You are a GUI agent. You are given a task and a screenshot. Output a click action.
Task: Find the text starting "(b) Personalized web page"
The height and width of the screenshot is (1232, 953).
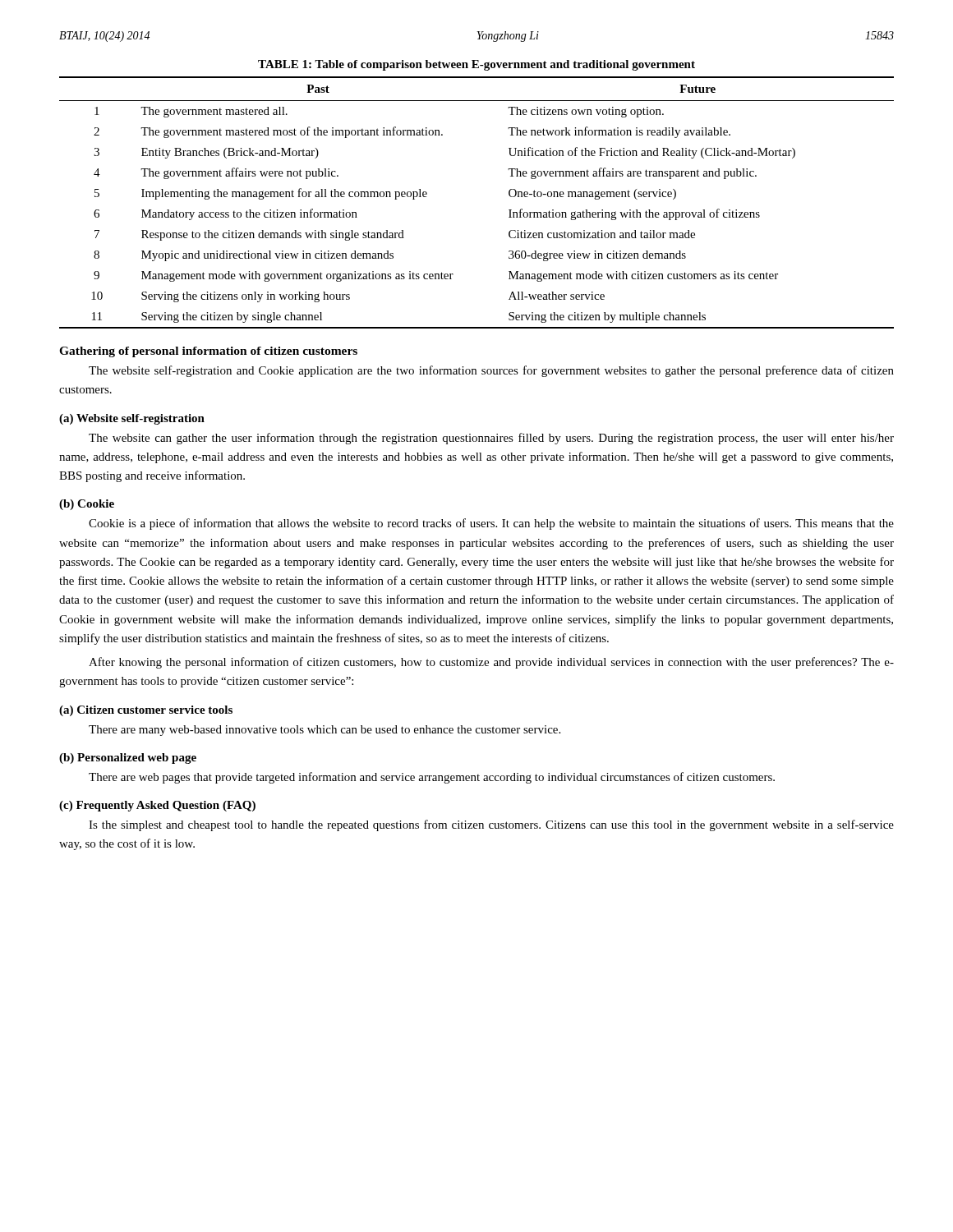click(128, 757)
